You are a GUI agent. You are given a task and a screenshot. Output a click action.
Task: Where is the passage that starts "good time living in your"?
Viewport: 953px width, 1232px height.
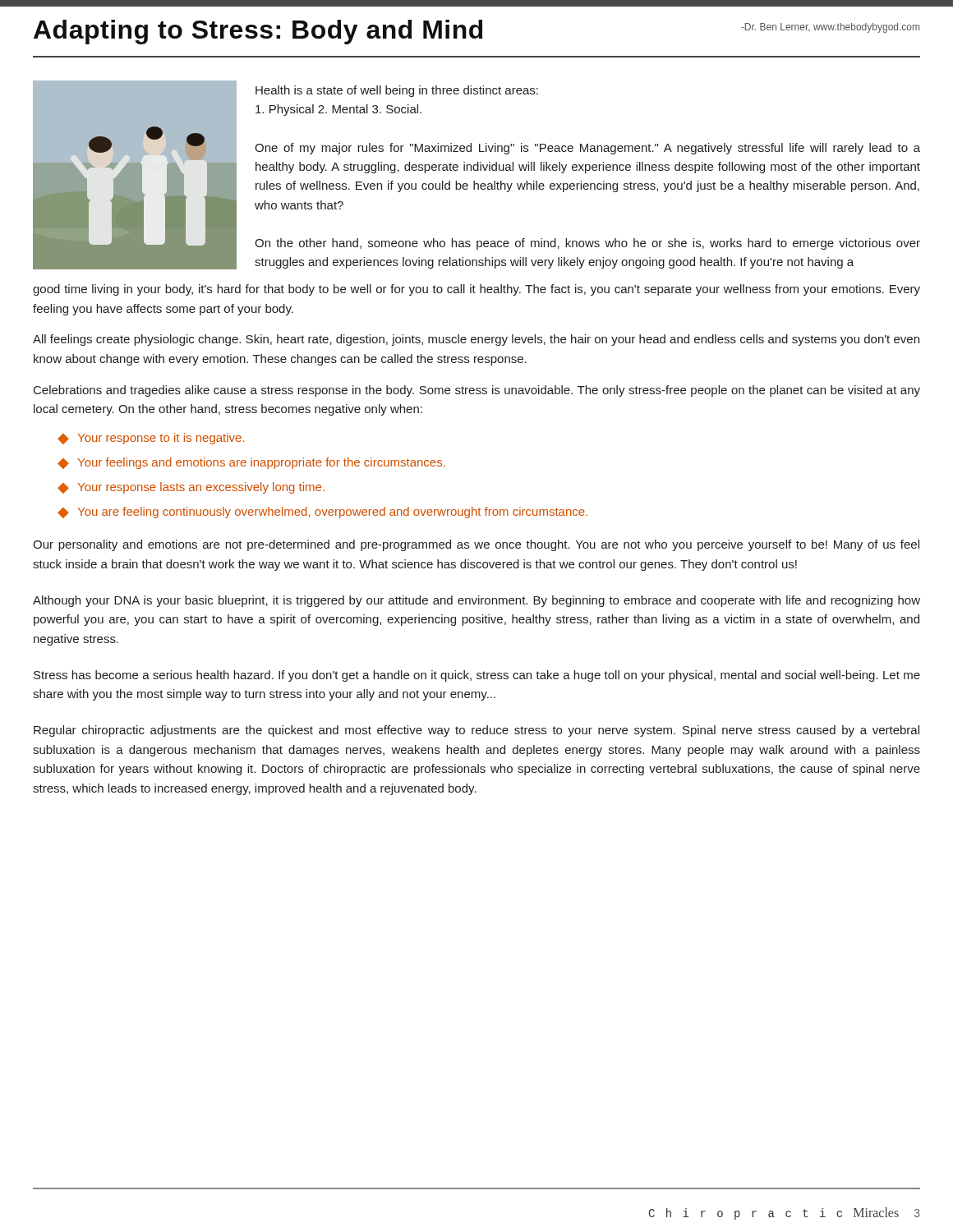pos(476,298)
